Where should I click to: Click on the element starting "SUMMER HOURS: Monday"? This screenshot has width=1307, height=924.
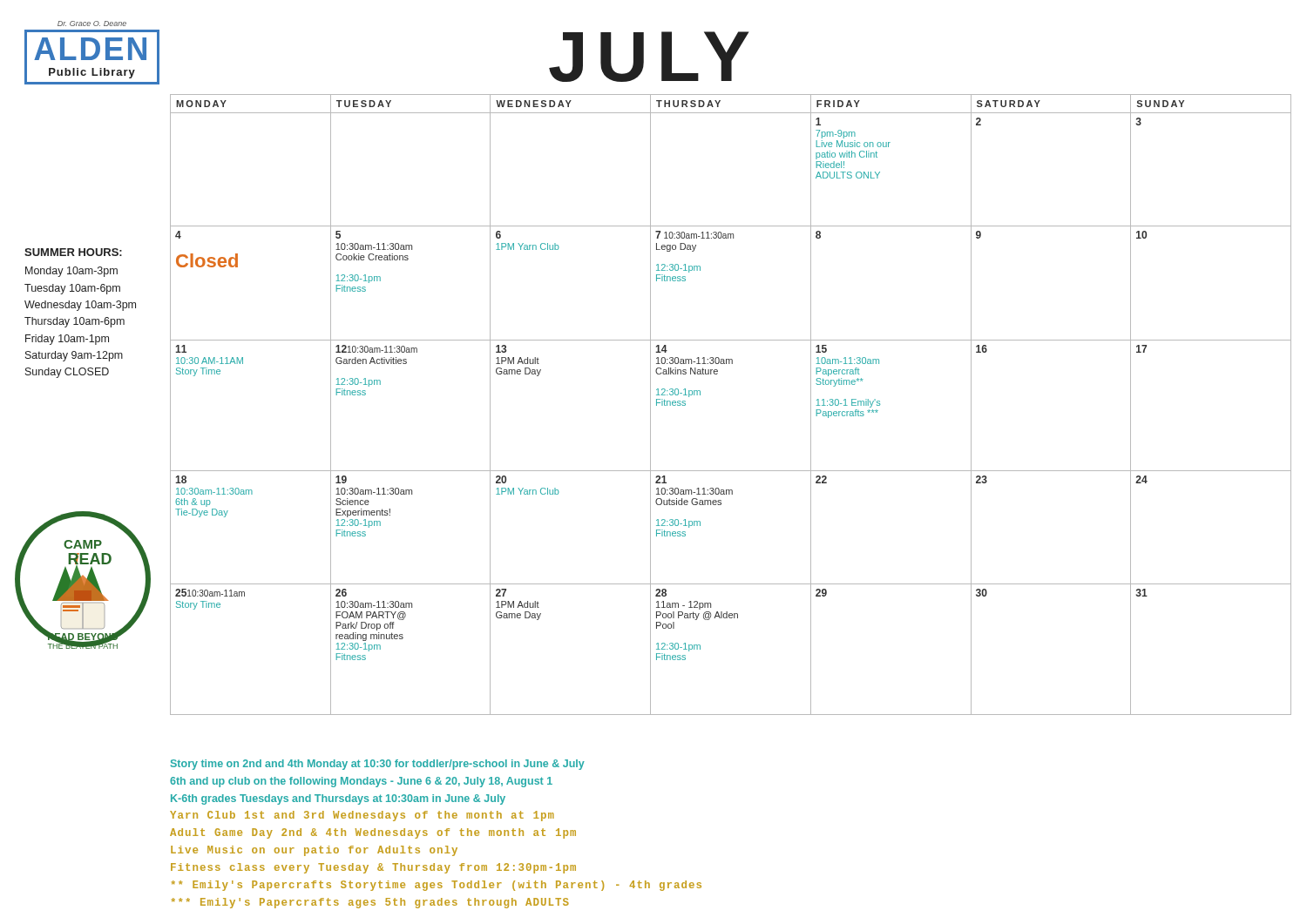92,311
